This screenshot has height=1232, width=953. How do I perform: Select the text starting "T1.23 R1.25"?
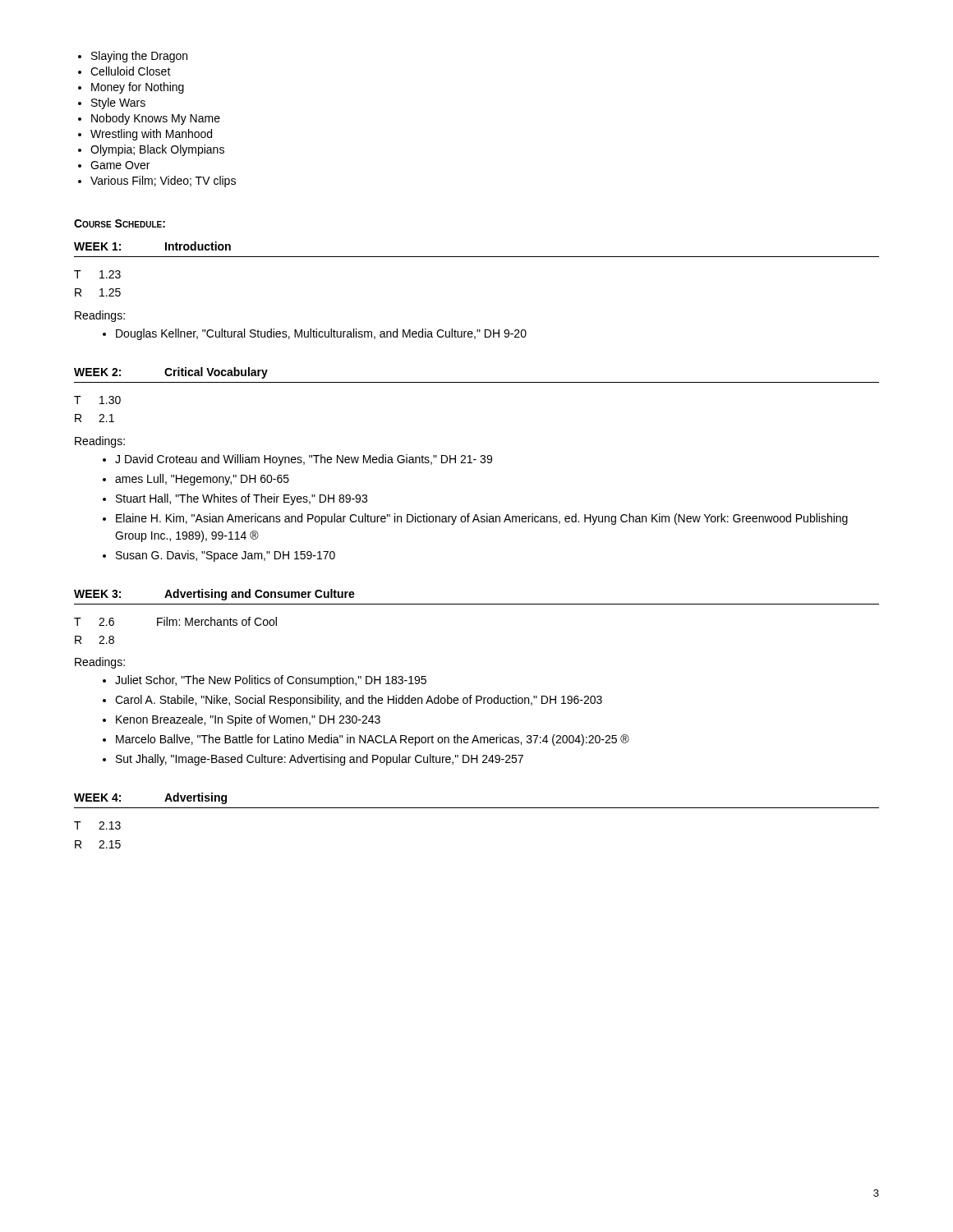97,274
